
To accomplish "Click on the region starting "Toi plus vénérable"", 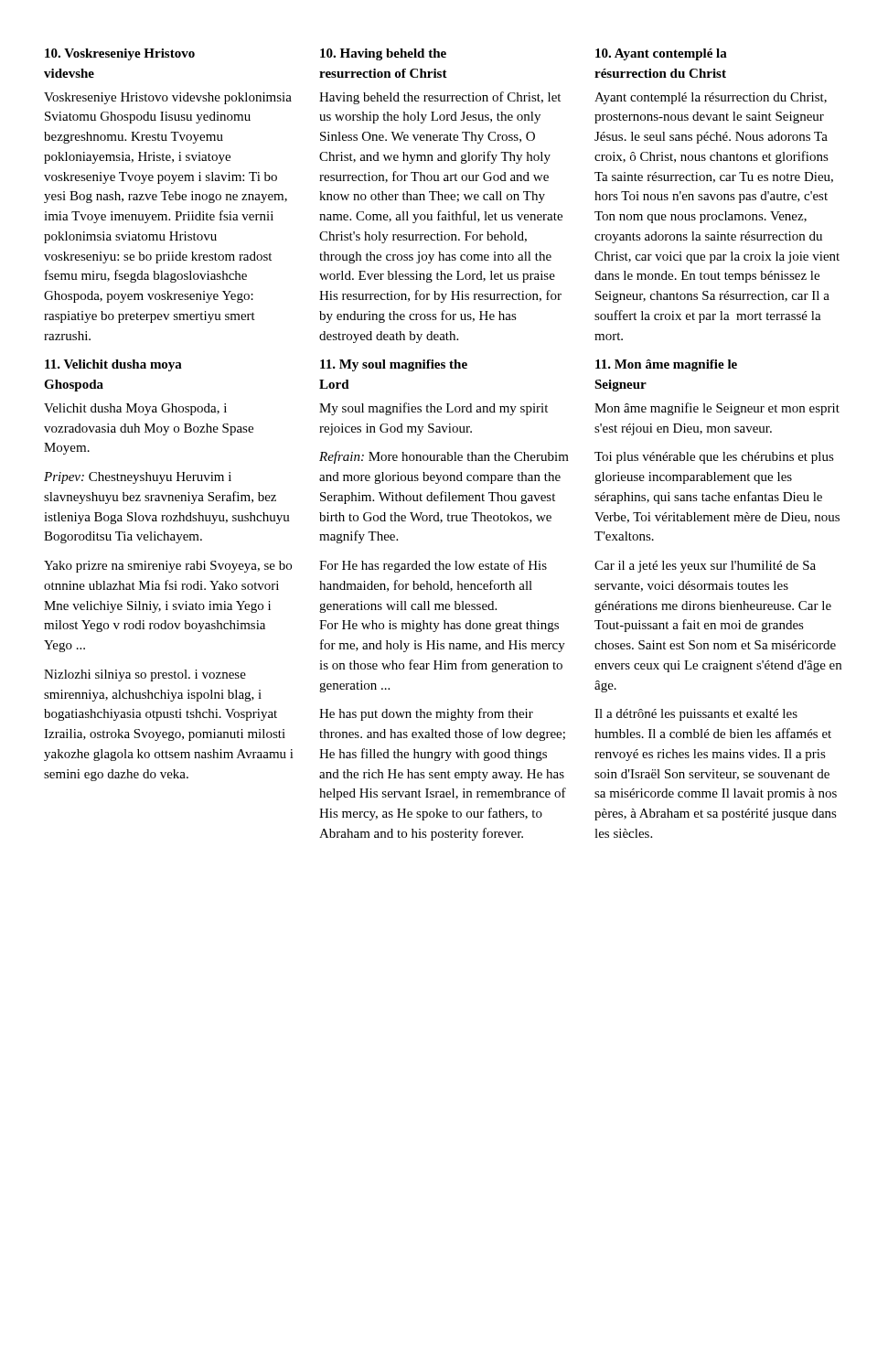I will tap(719, 497).
